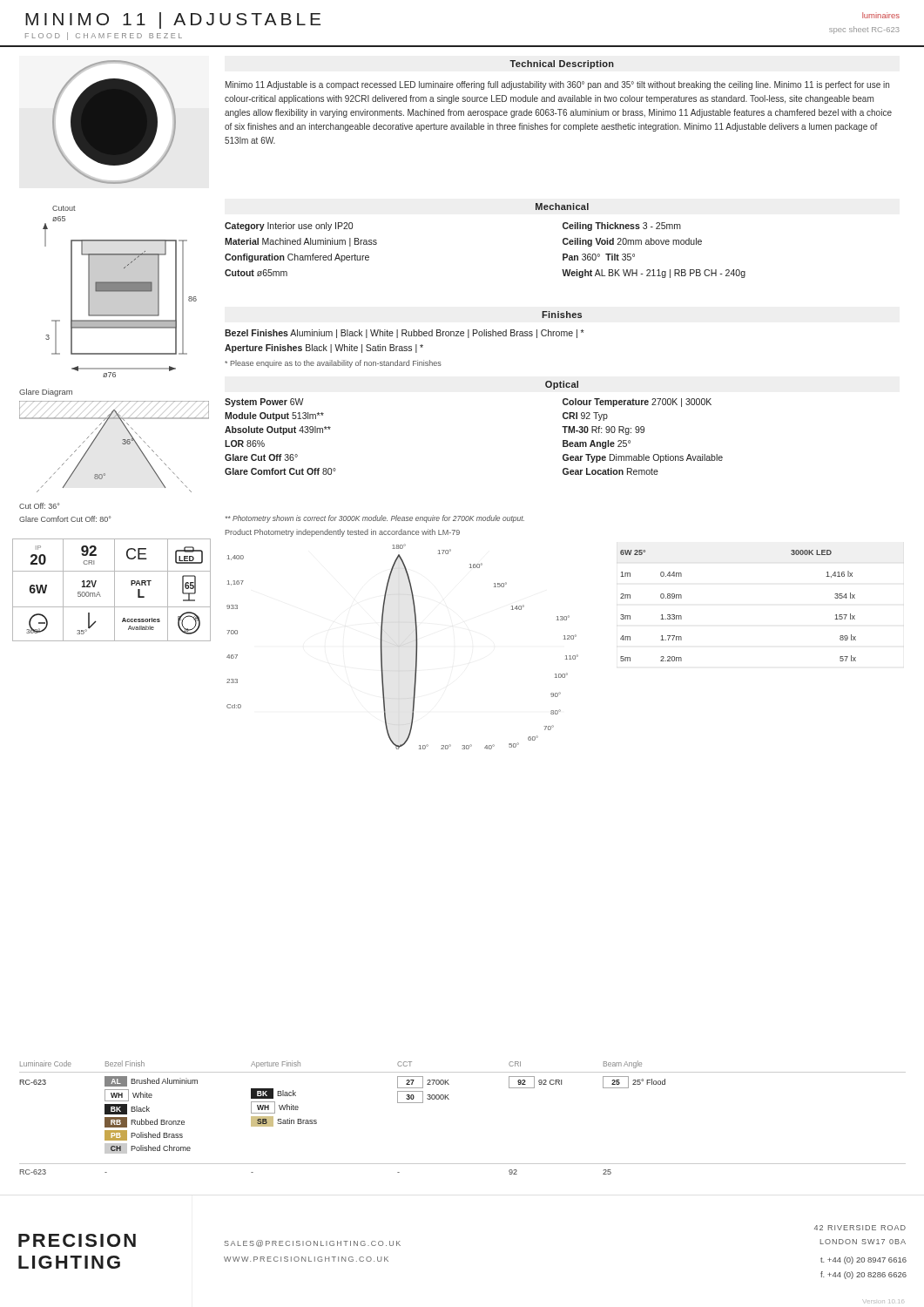This screenshot has width=924, height=1307.
Task: Locate the text starting "Version 10.16"
Action: pos(884,1301)
